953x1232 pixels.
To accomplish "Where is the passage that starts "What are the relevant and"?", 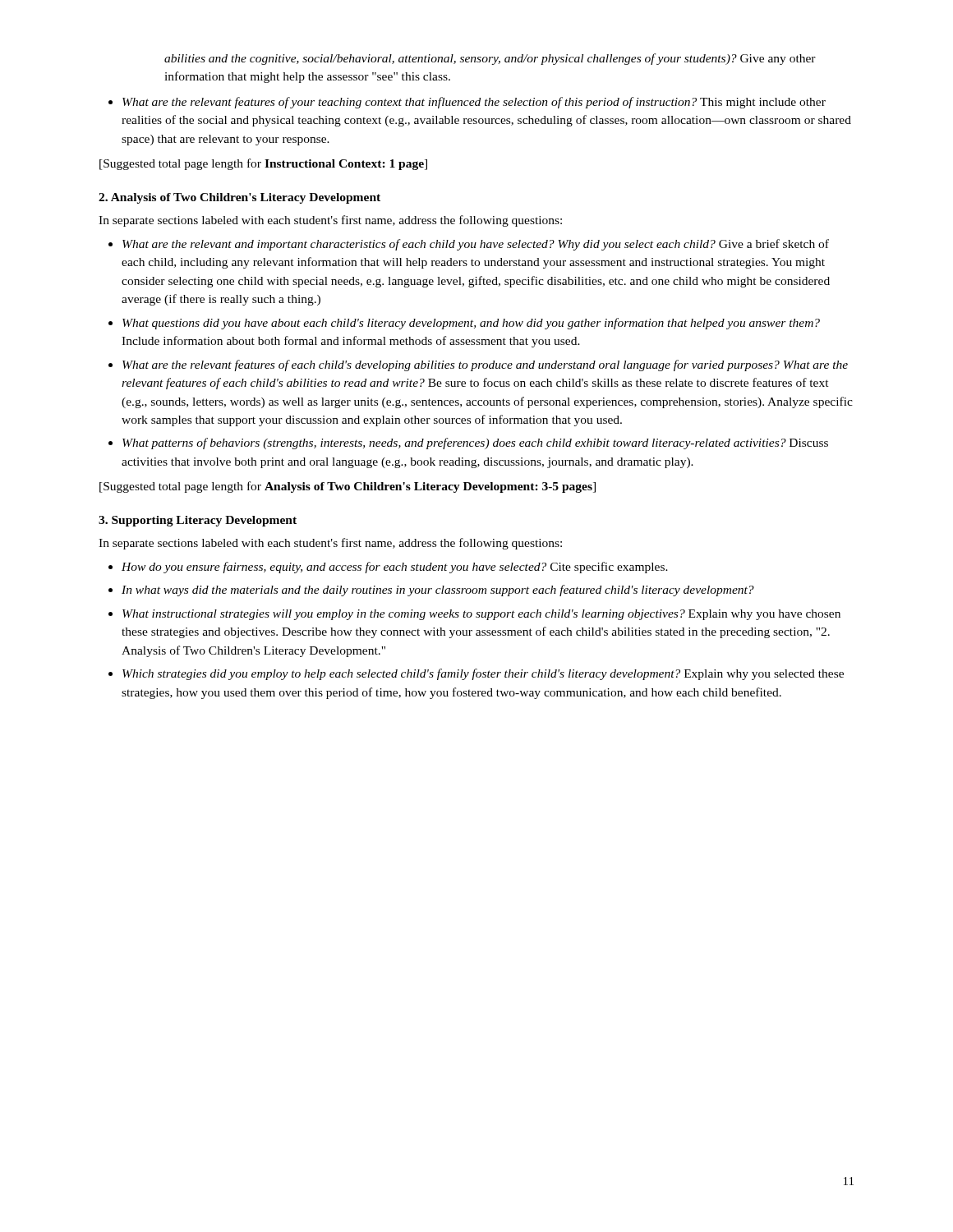I will (476, 272).
